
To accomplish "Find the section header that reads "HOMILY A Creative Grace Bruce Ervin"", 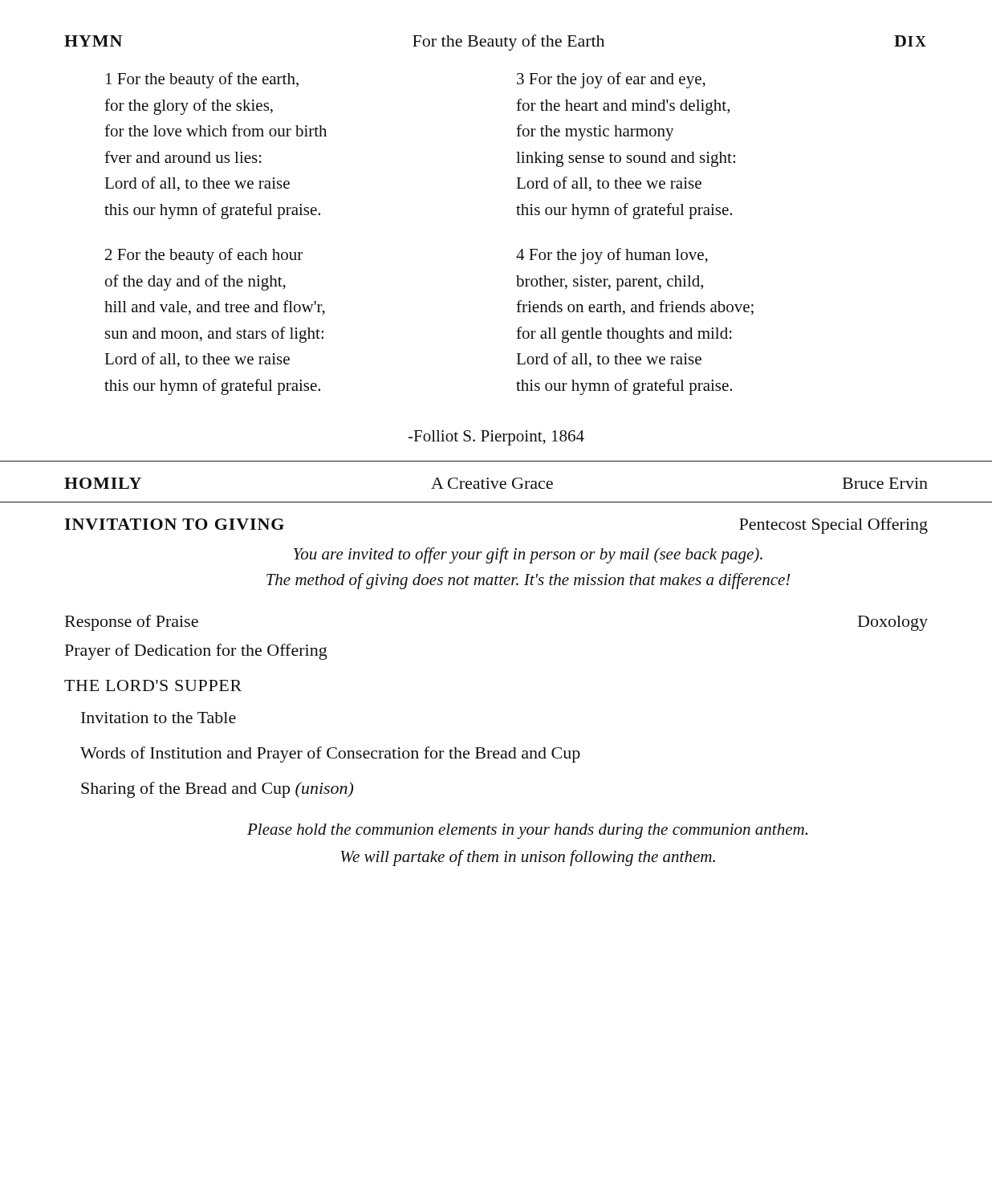I will (496, 483).
